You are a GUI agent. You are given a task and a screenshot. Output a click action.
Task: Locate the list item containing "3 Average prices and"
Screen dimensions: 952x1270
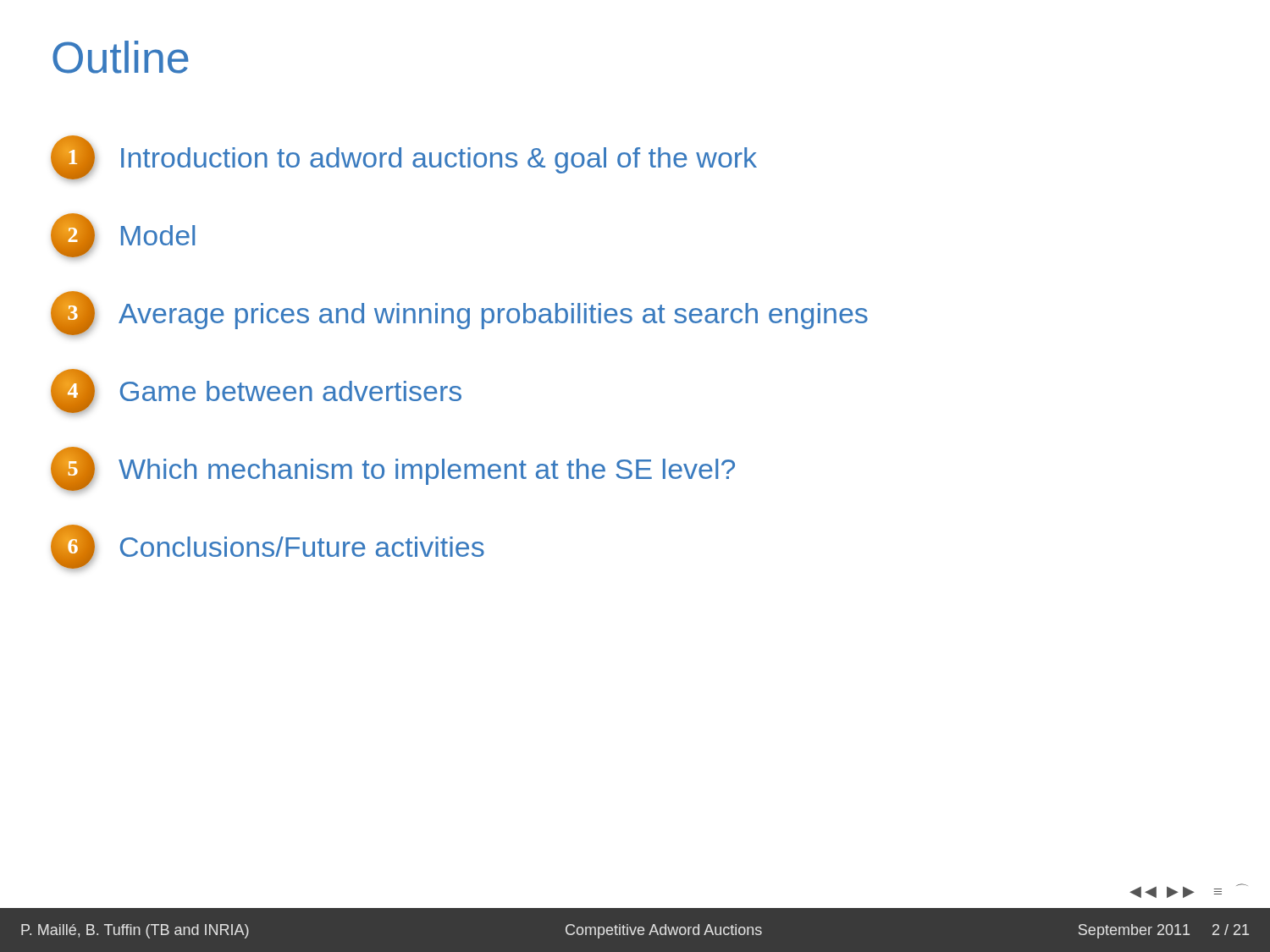460,313
